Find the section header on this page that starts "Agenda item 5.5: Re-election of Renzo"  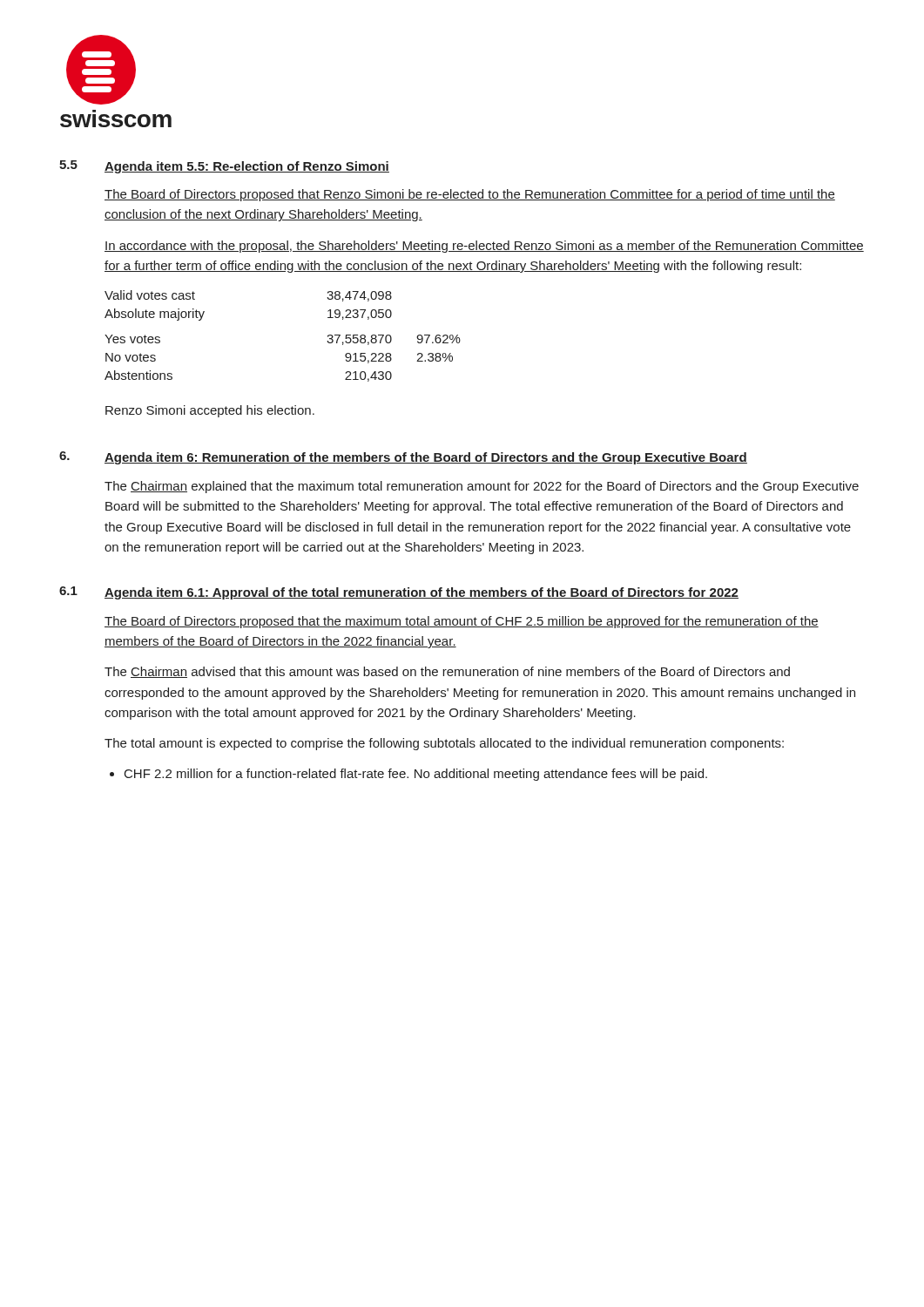[247, 166]
